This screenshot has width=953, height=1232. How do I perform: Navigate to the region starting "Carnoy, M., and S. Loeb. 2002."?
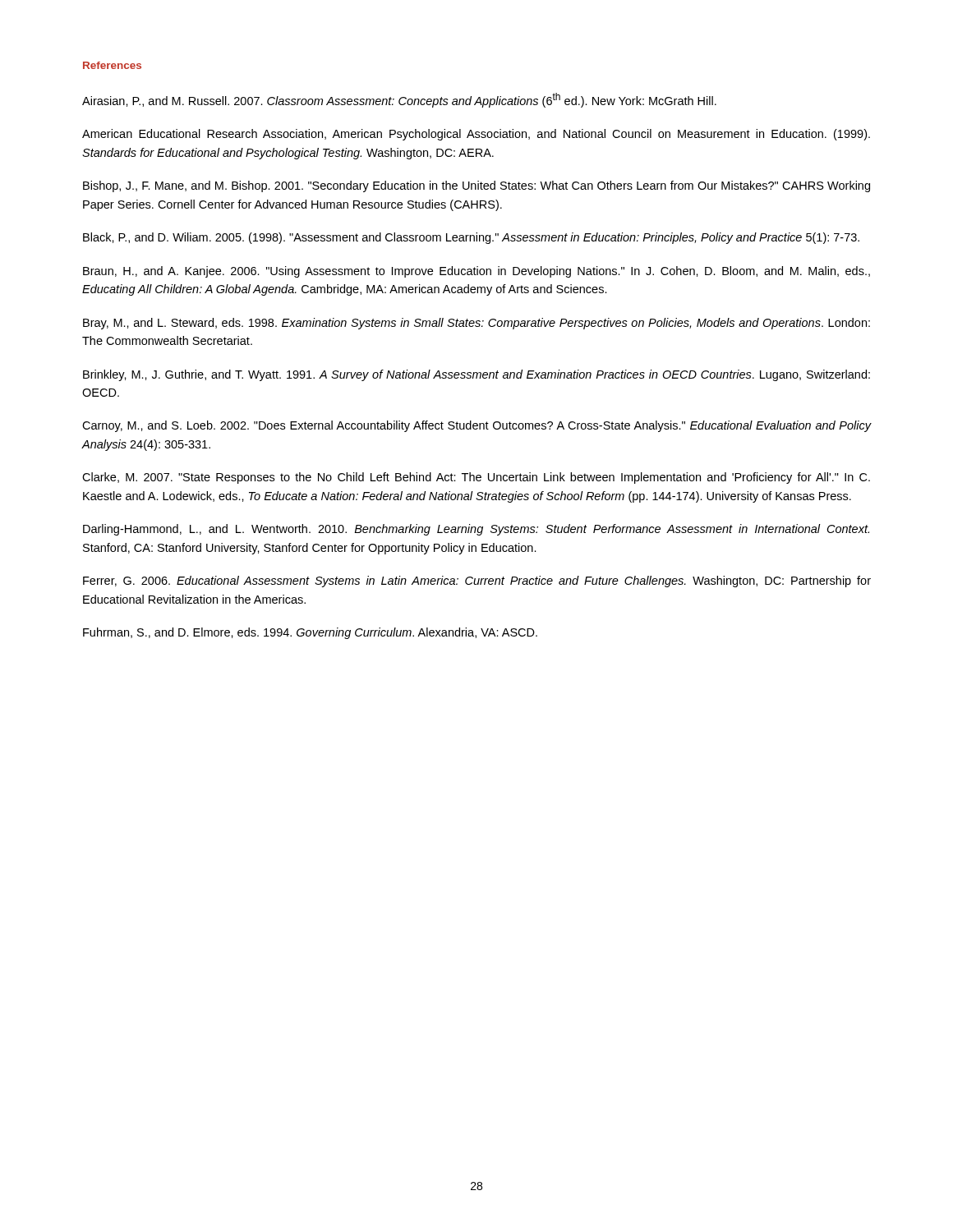click(x=476, y=435)
